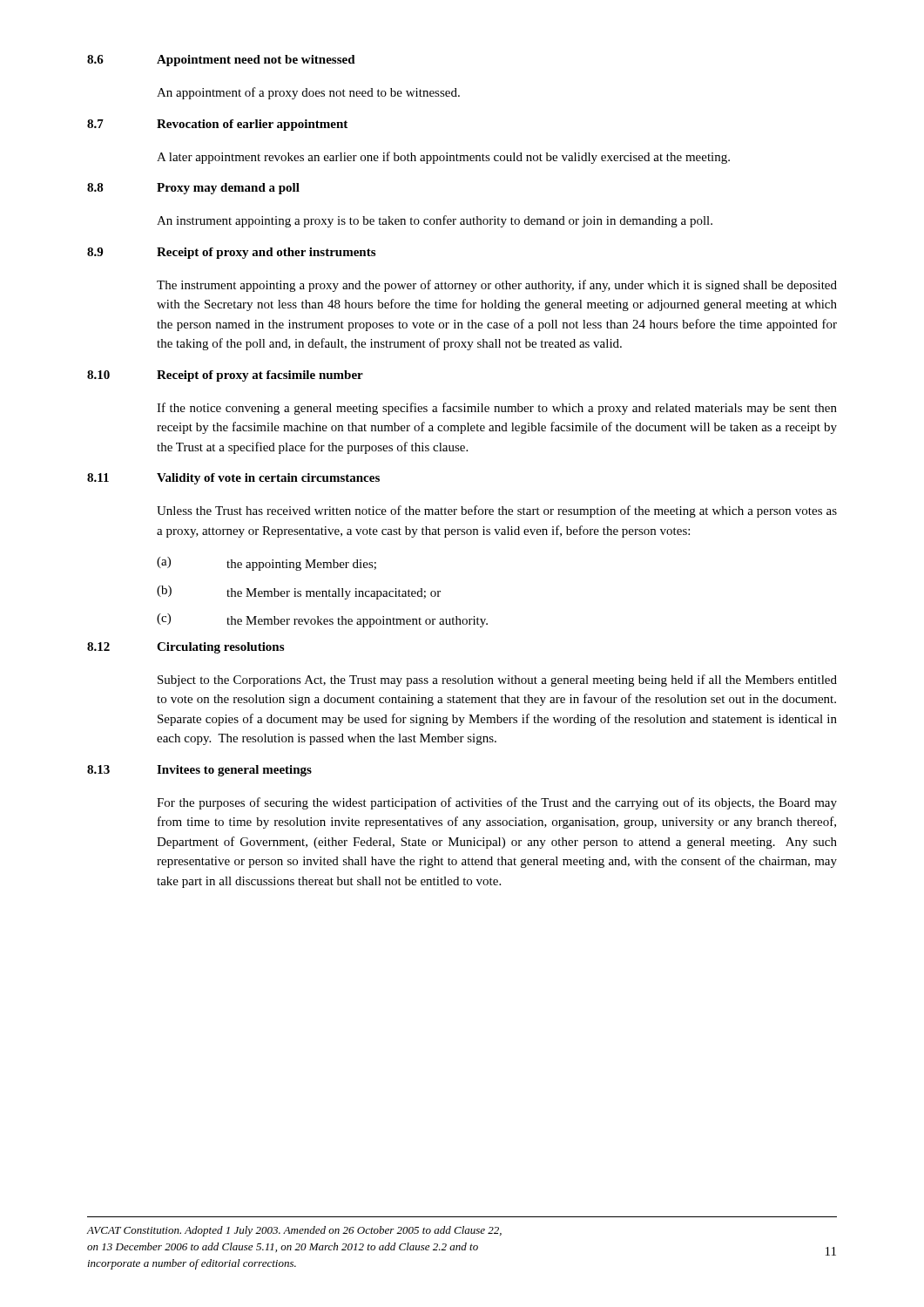Find the block starting "If the notice convening a general"
The image size is (924, 1307).
[497, 427]
